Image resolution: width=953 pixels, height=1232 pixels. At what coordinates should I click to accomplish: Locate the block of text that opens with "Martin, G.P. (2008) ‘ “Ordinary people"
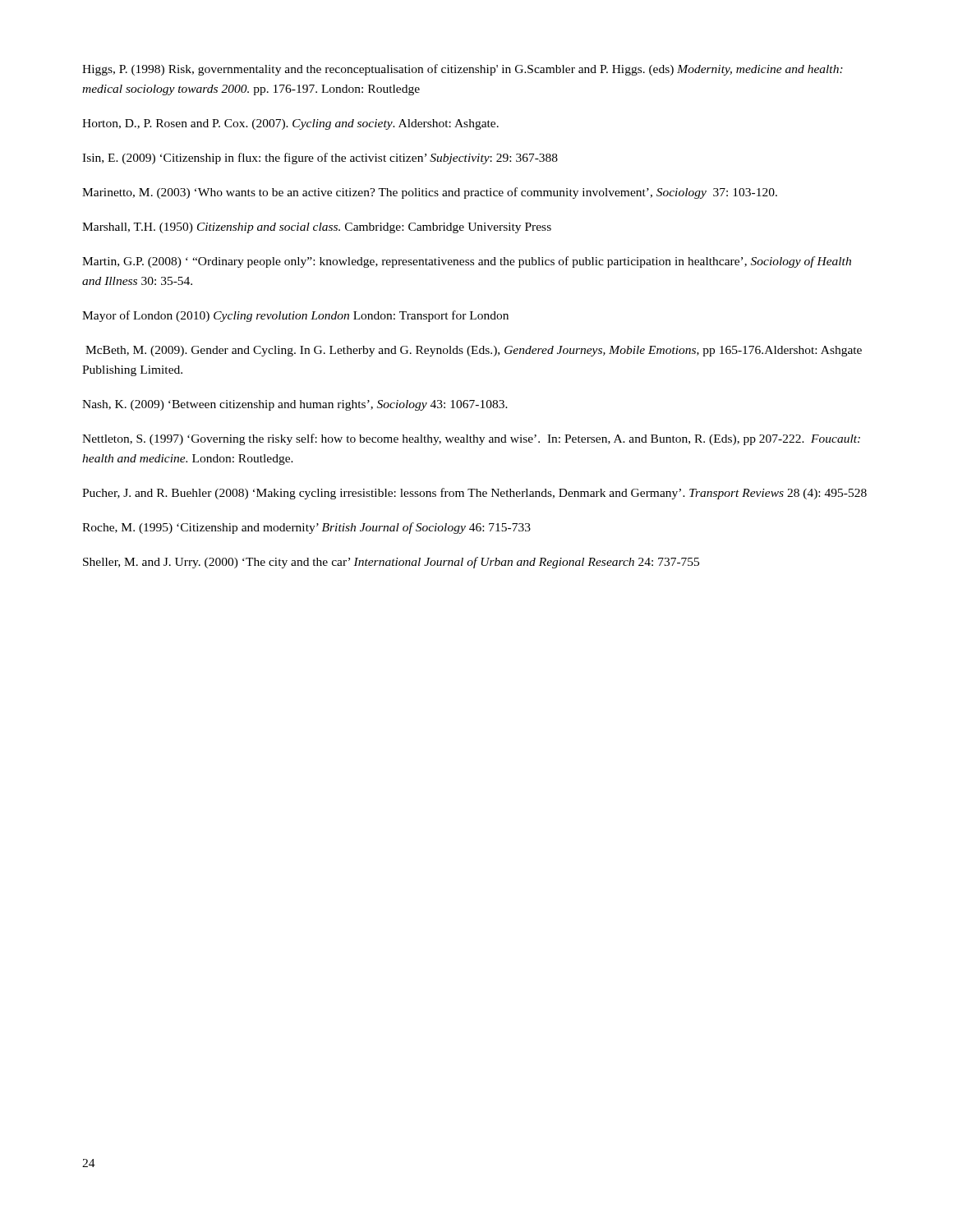(x=467, y=271)
